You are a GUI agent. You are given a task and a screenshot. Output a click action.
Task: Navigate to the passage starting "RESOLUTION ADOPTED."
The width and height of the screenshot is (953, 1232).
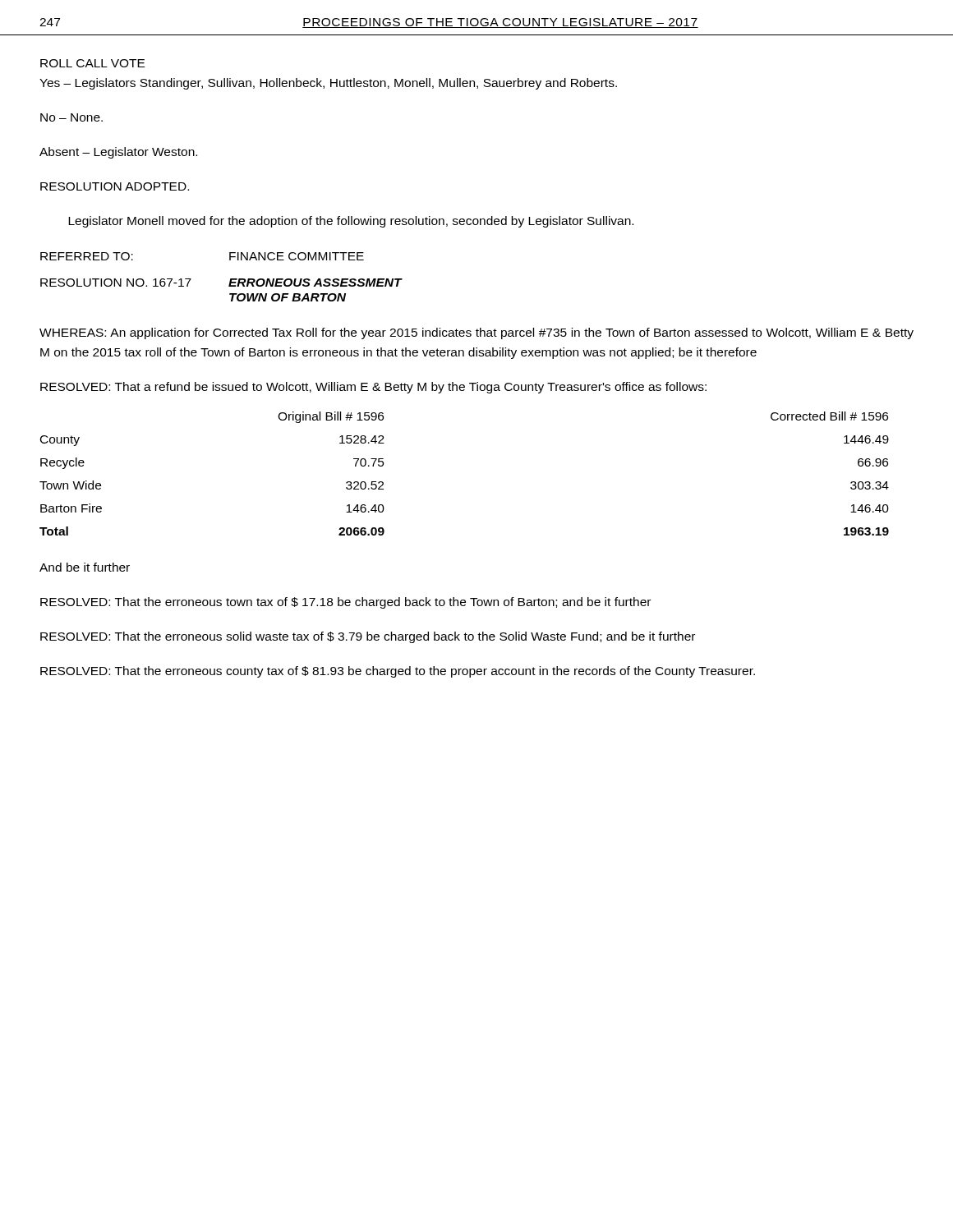(115, 186)
